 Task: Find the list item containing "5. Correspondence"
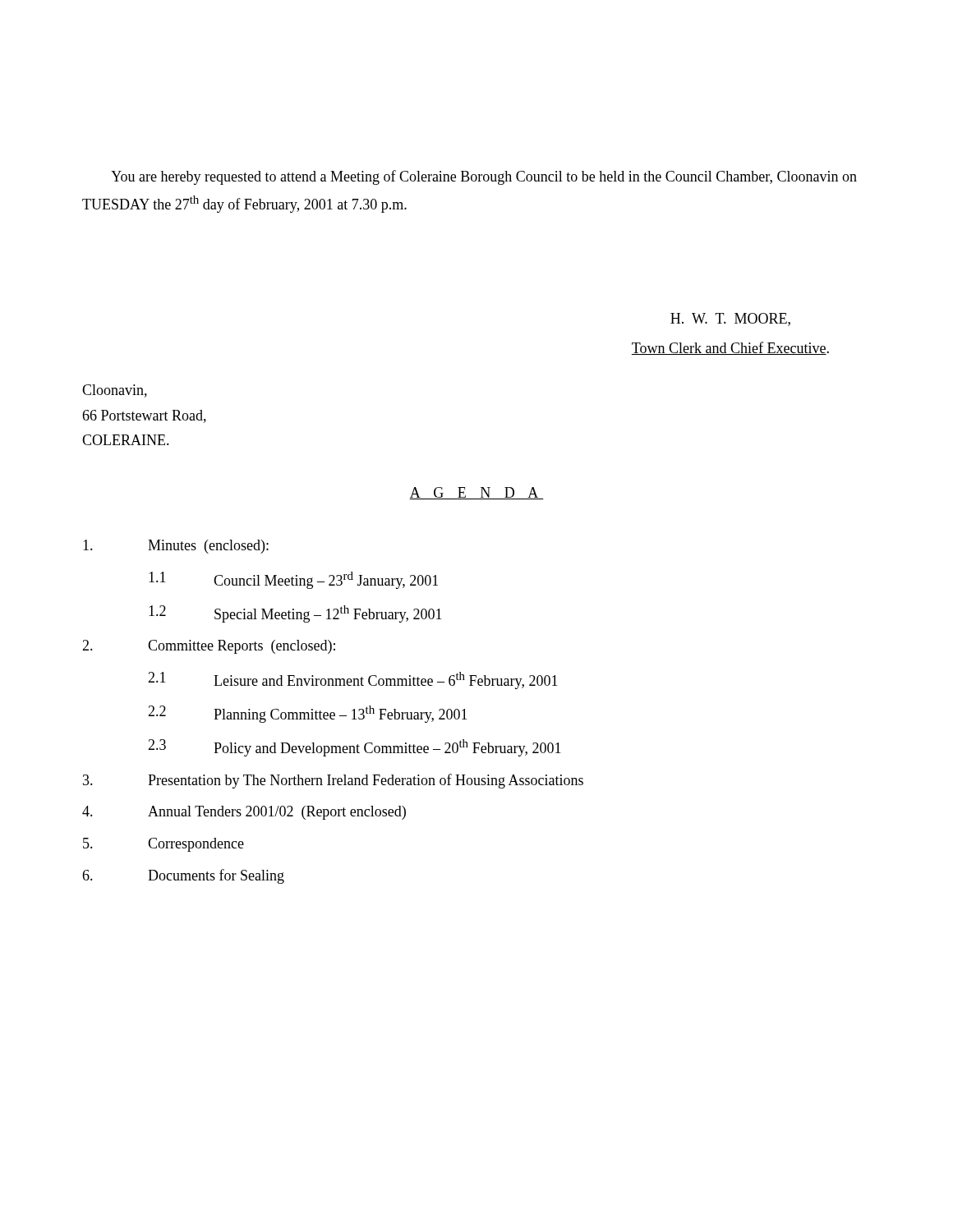pyautogui.click(x=163, y=845)
